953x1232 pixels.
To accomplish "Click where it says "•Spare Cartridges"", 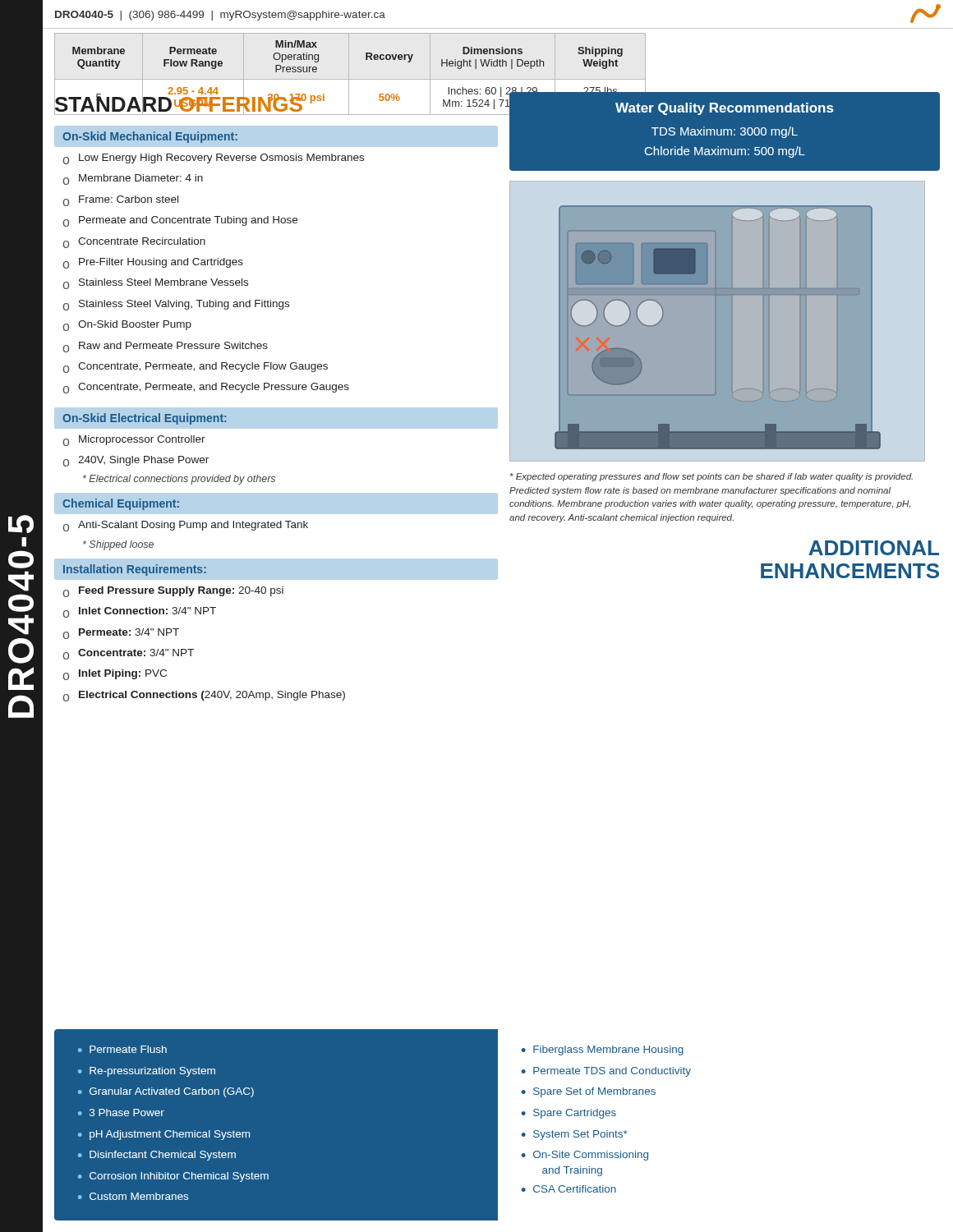I will pyautogui.click(x=569, y=1114).
